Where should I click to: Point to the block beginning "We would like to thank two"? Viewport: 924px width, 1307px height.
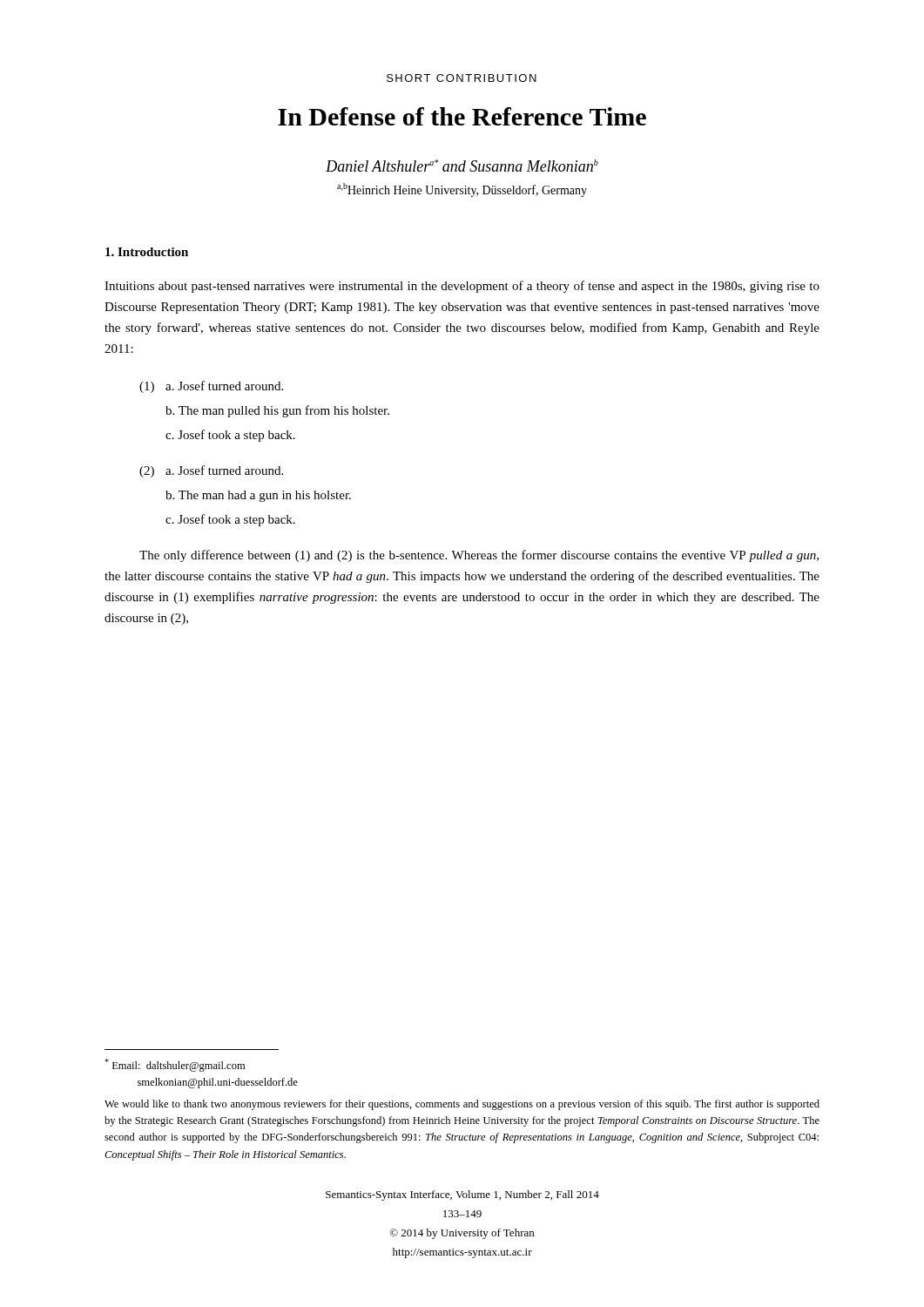(462, 1129)
